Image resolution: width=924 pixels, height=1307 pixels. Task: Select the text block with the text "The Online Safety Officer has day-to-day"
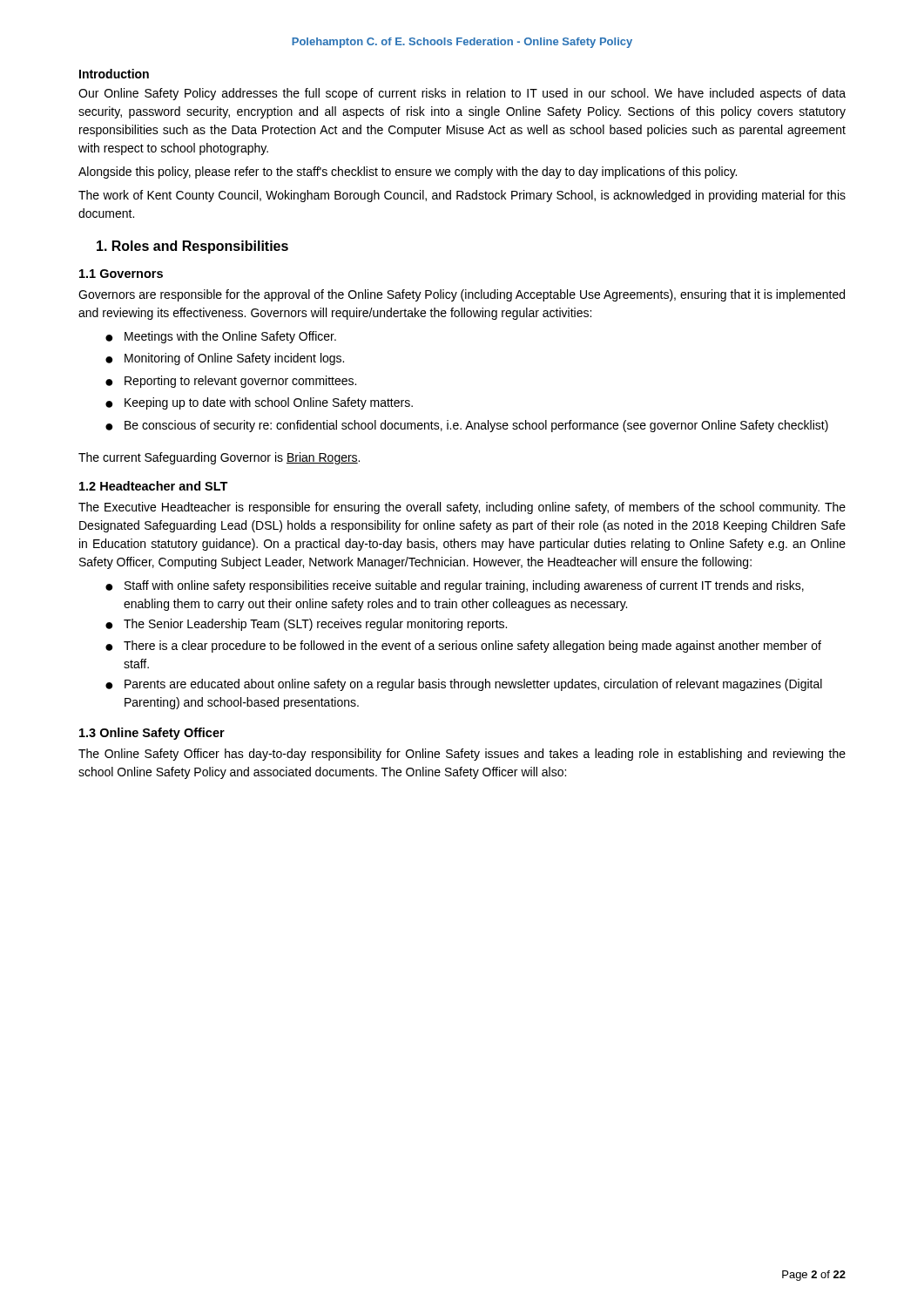point(462,763)
